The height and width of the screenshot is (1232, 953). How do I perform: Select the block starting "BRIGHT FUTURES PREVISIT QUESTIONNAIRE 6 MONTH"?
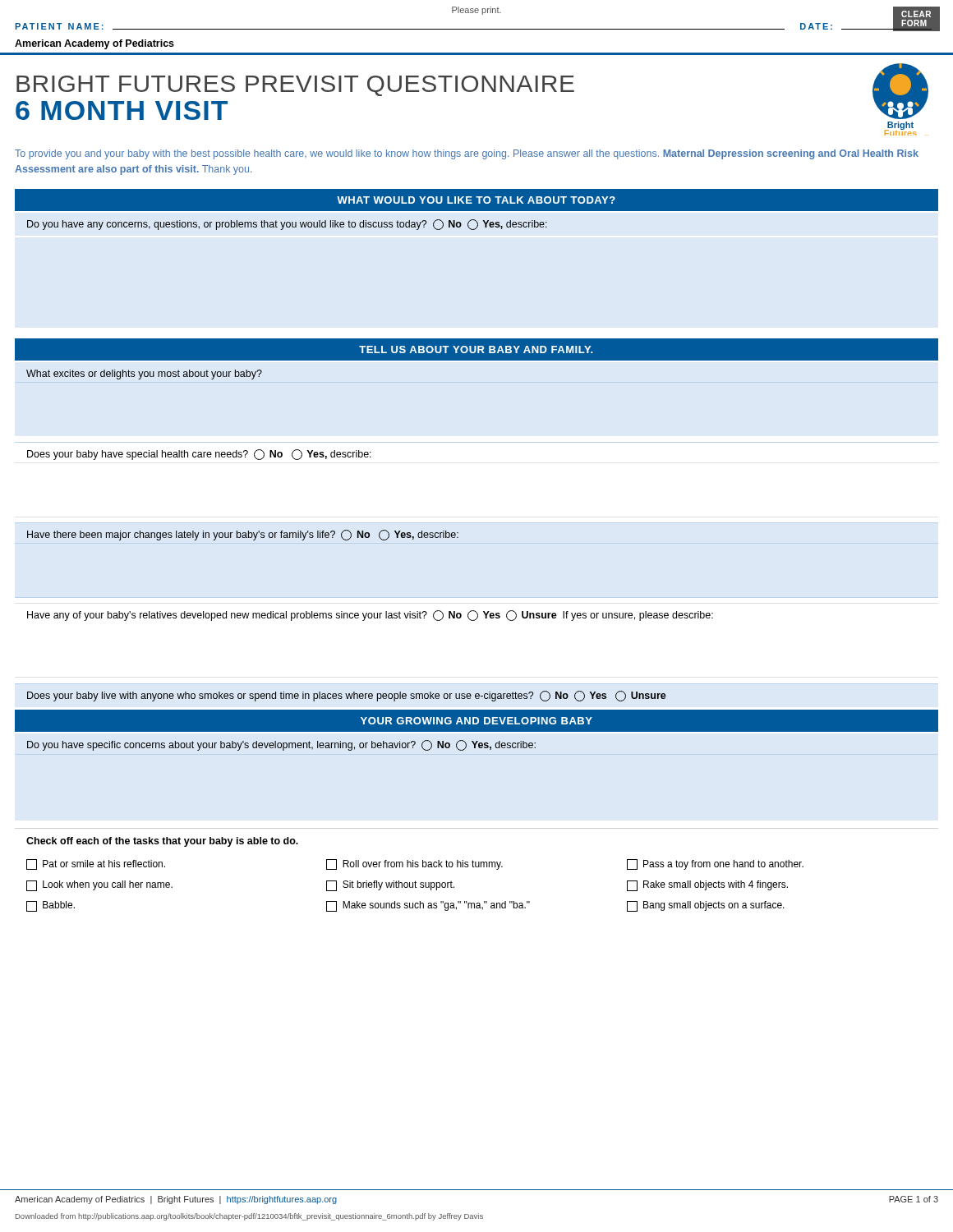pyautogui.click(x=476, y=99)
